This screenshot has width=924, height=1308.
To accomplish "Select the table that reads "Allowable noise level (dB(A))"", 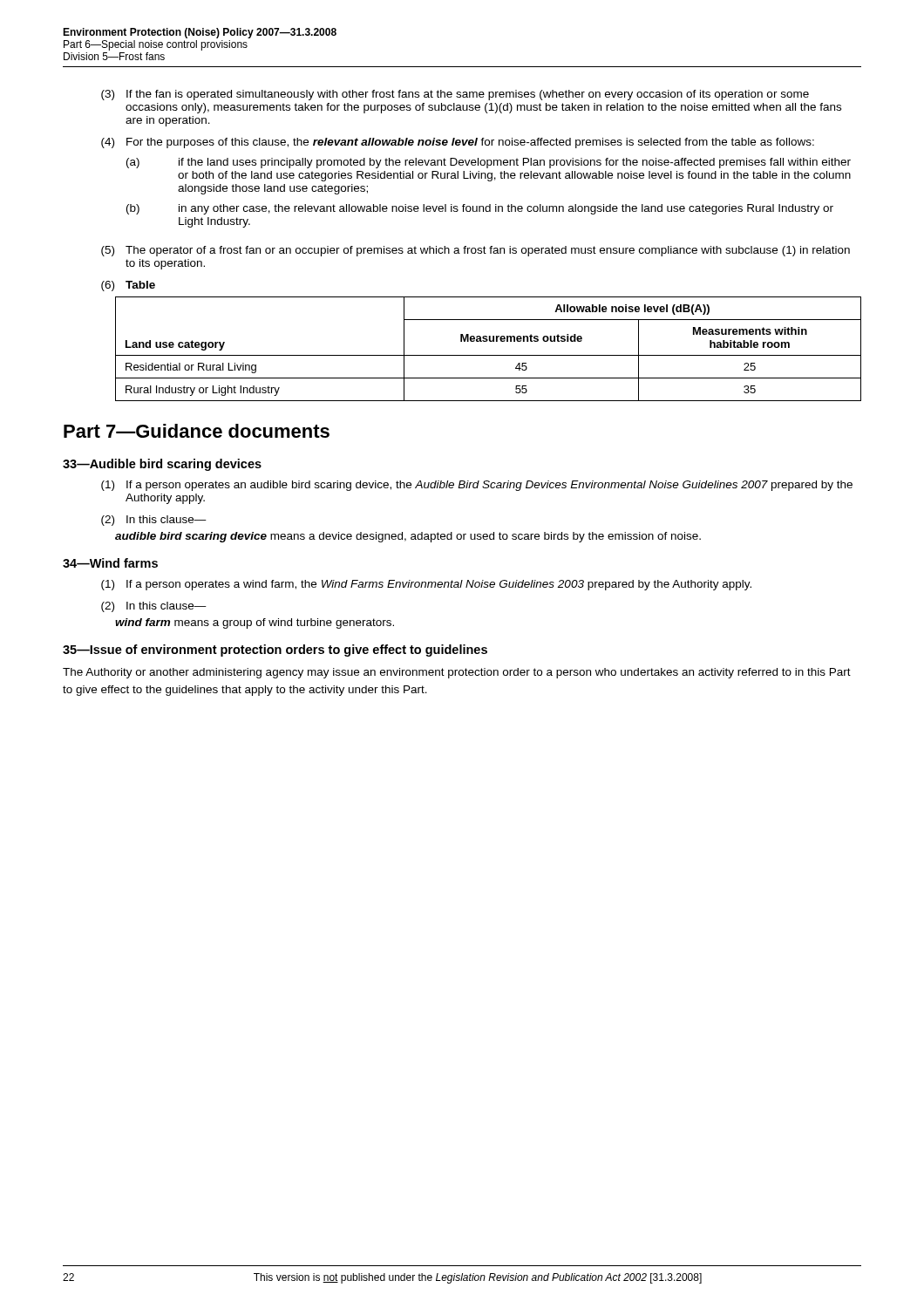I will (462, 349).
